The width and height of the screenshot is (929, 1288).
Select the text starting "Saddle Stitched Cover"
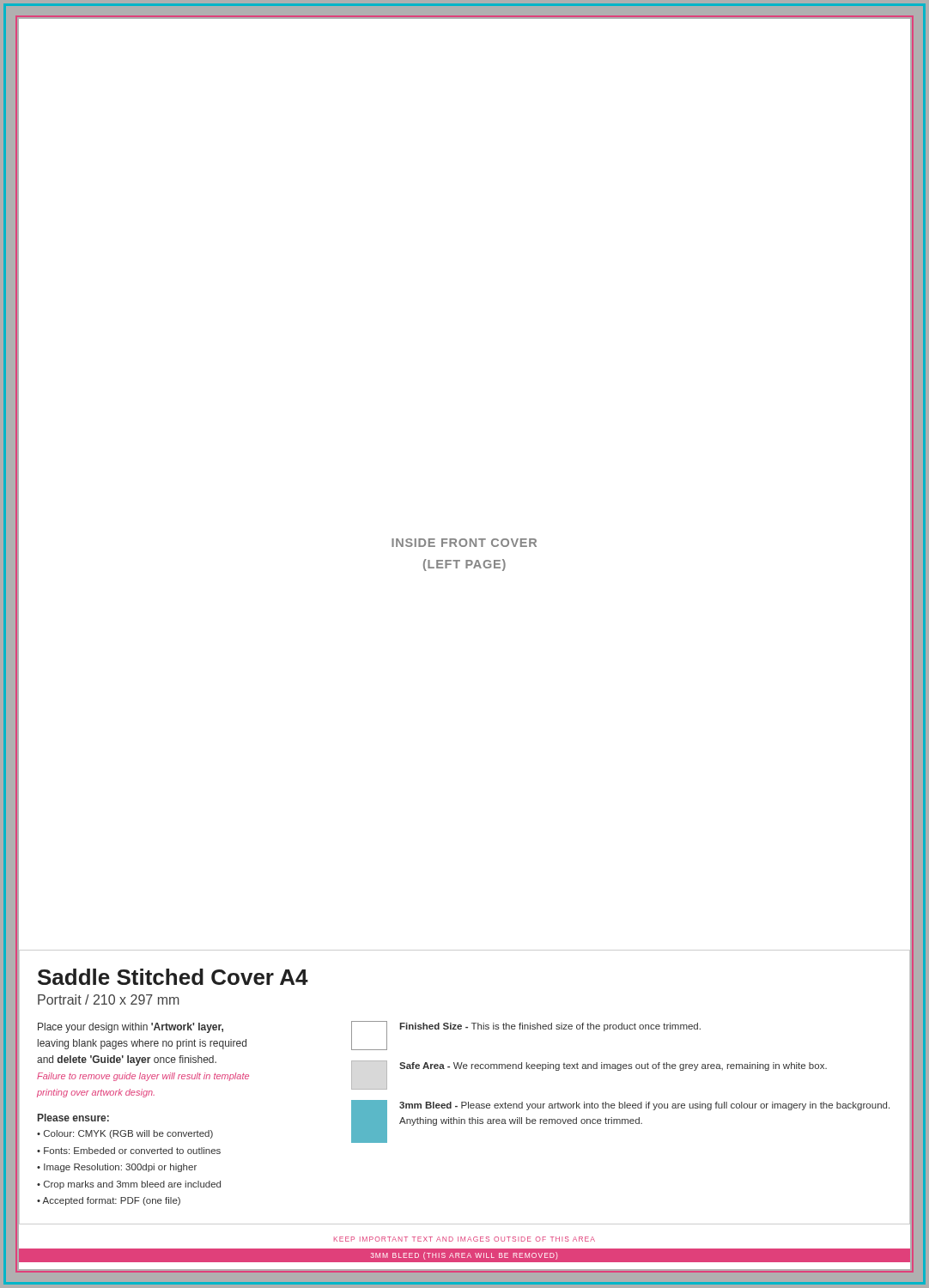(172, 977)
